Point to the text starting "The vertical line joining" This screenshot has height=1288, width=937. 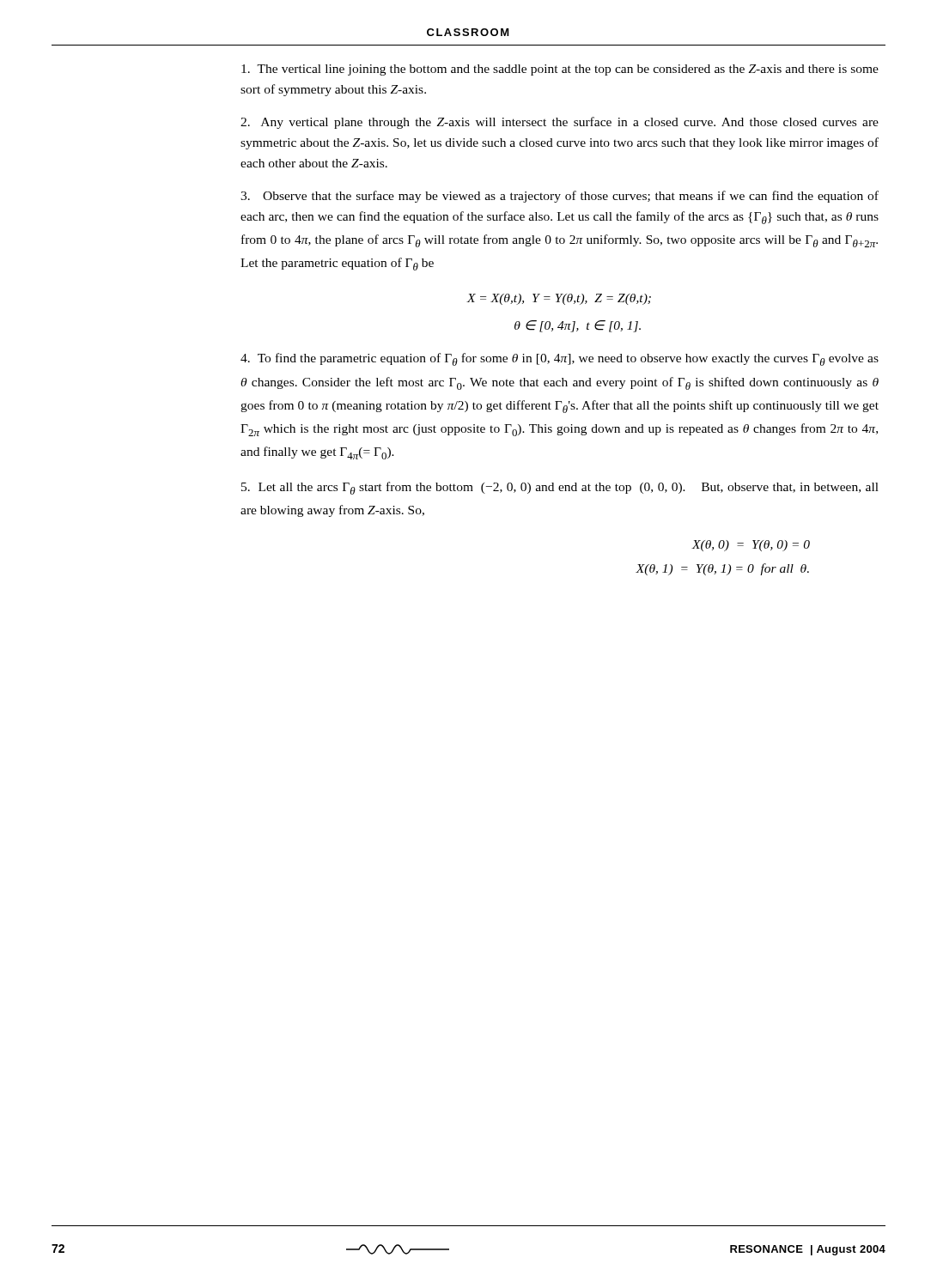(560, 79)
